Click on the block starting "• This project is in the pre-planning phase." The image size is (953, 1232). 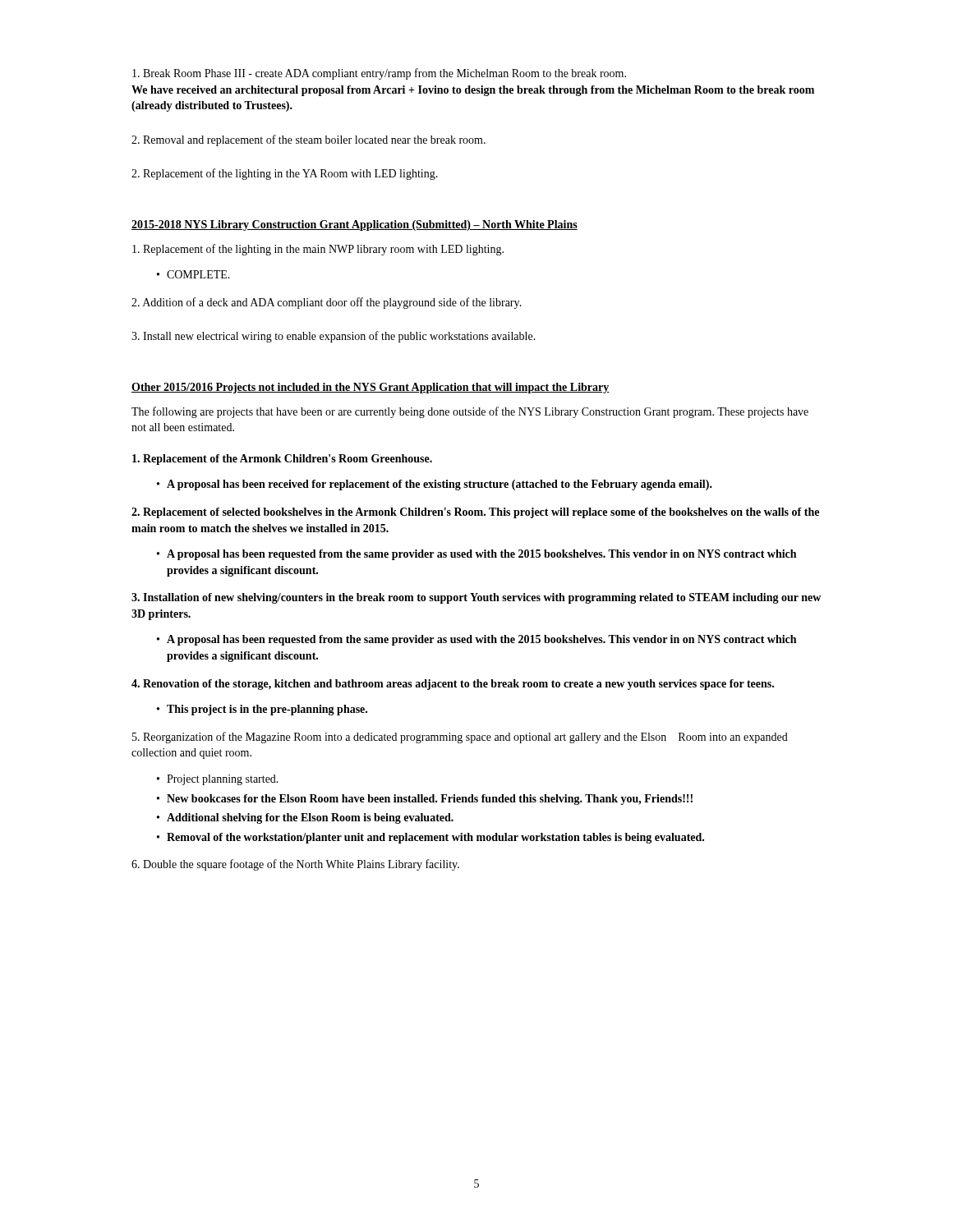(262, 710)
